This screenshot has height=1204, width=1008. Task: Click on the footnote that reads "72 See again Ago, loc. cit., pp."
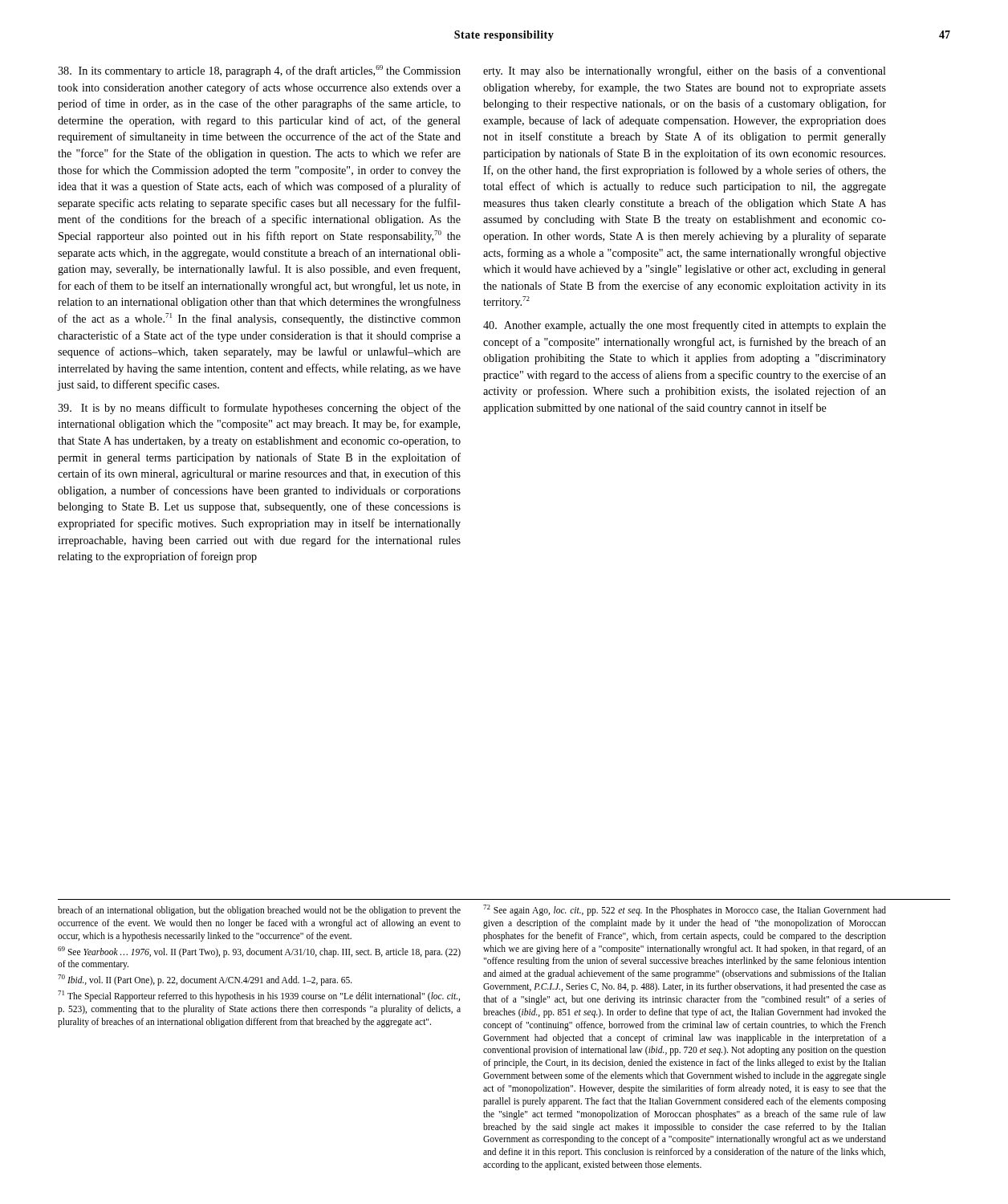(x=685, y=1038)
